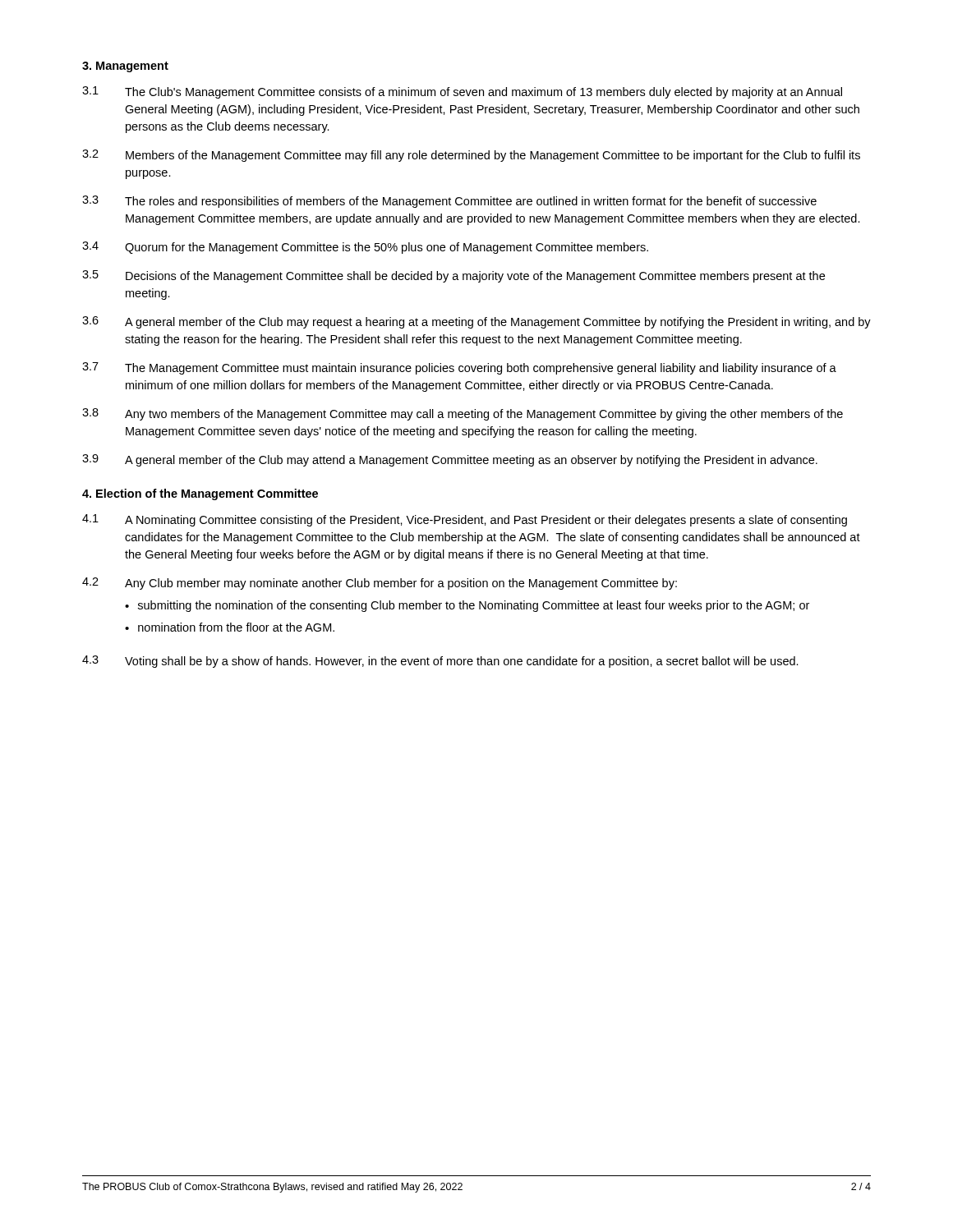Click on the region starting "3.6 A general member of the"

tap(476, 331)
